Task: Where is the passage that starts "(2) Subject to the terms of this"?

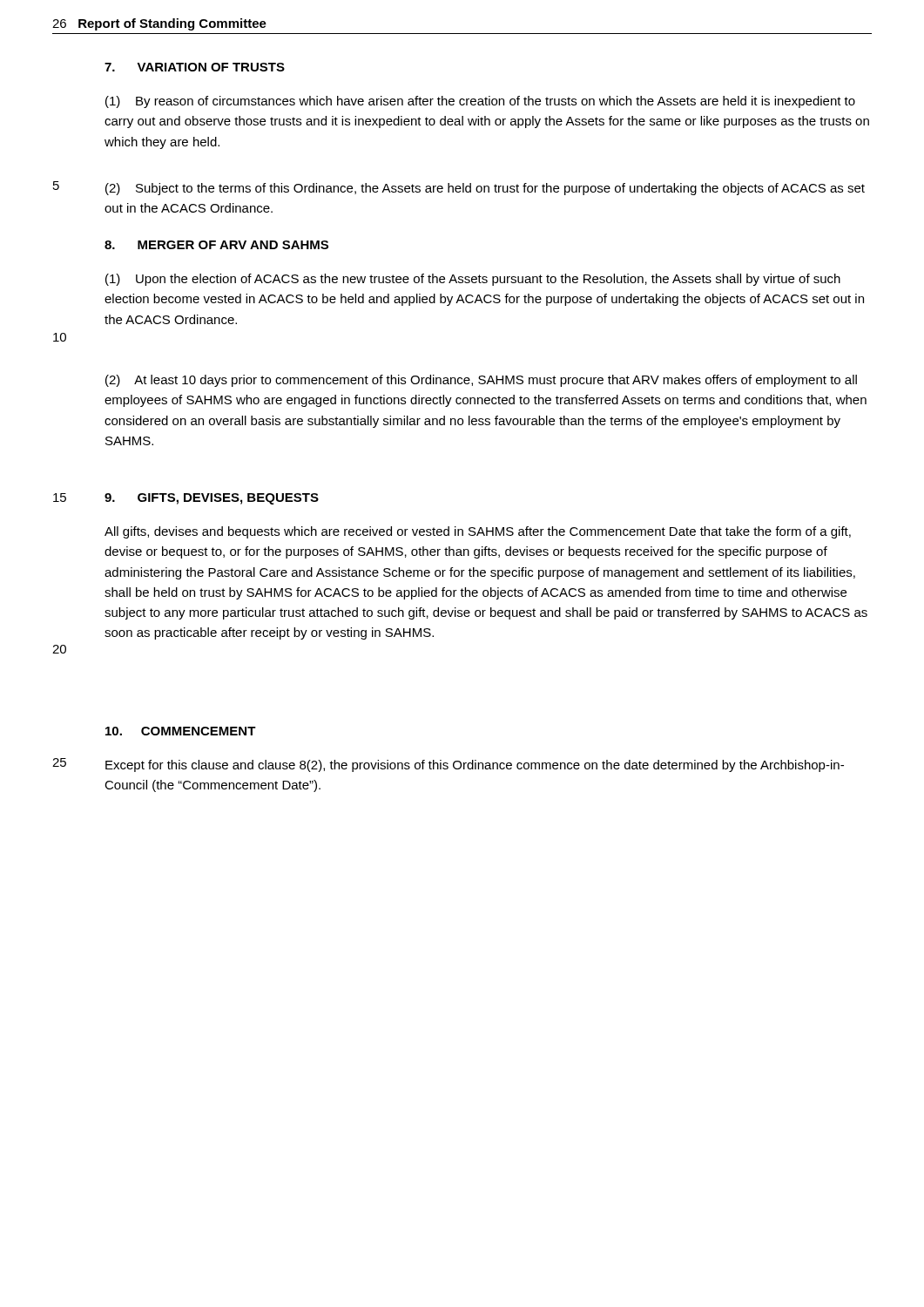Action: (x=485, y=198)
